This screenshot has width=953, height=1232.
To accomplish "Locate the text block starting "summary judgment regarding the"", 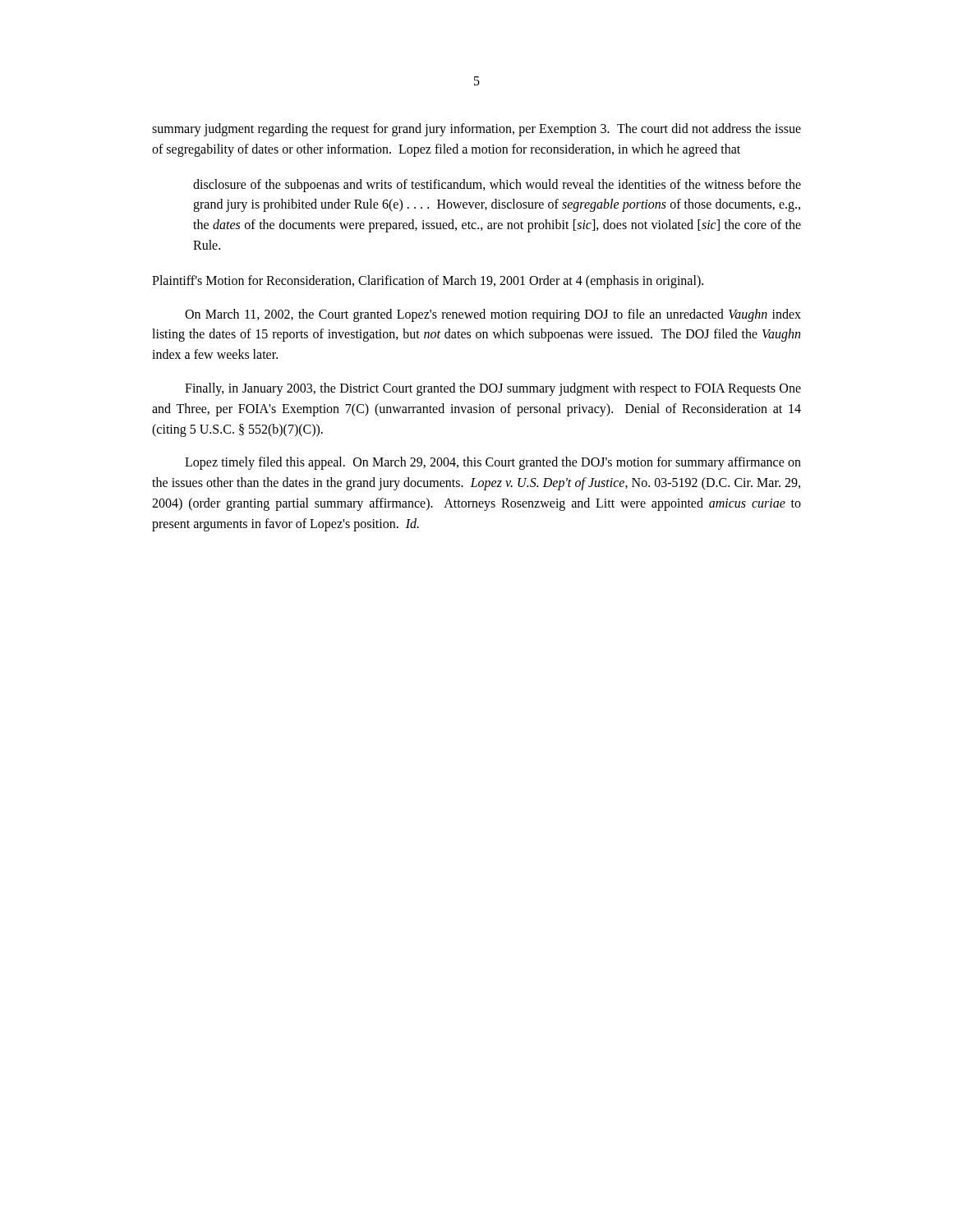I will click(x=476, y=139).
